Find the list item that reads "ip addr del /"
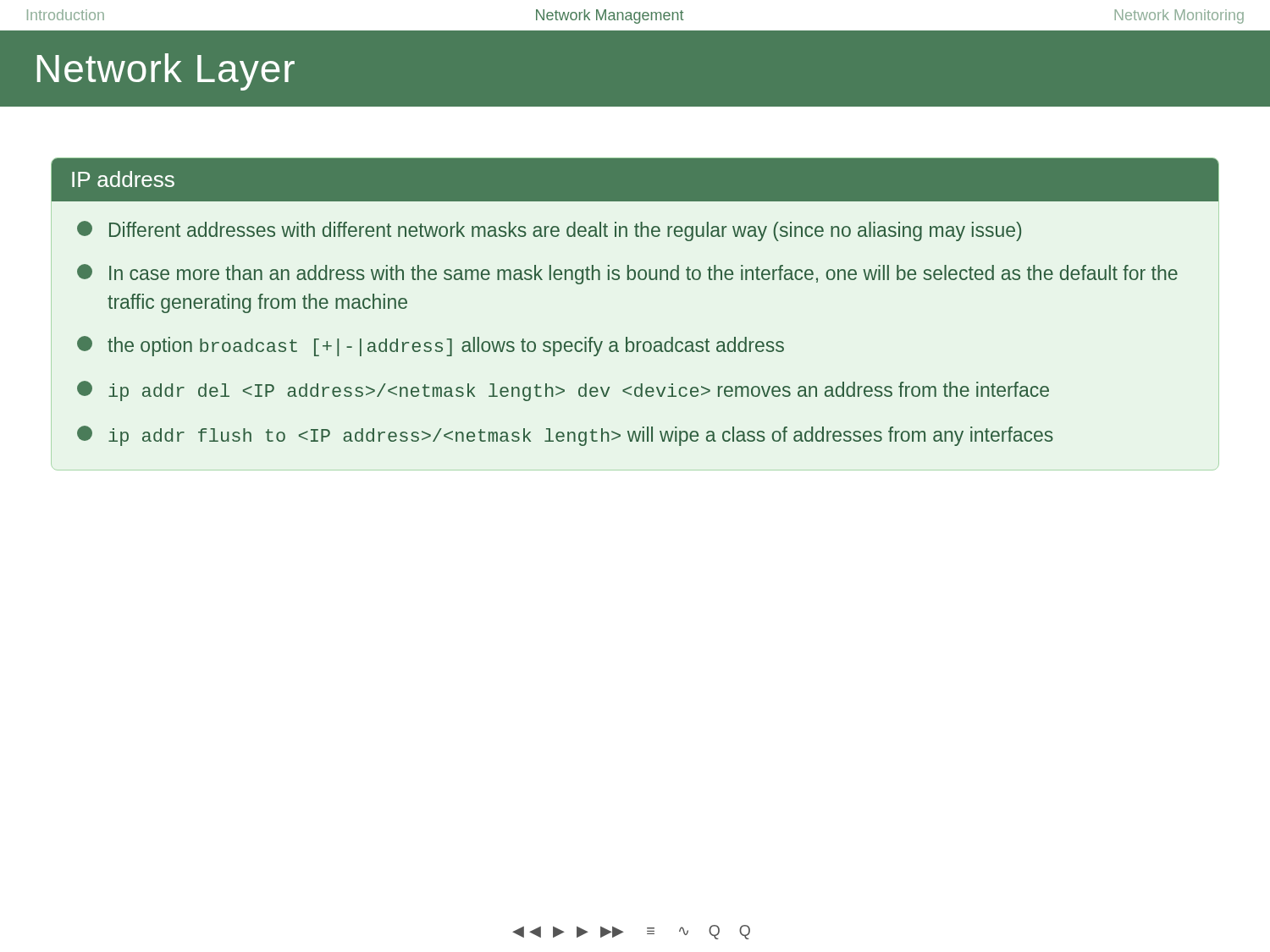 tap(635, 391)
